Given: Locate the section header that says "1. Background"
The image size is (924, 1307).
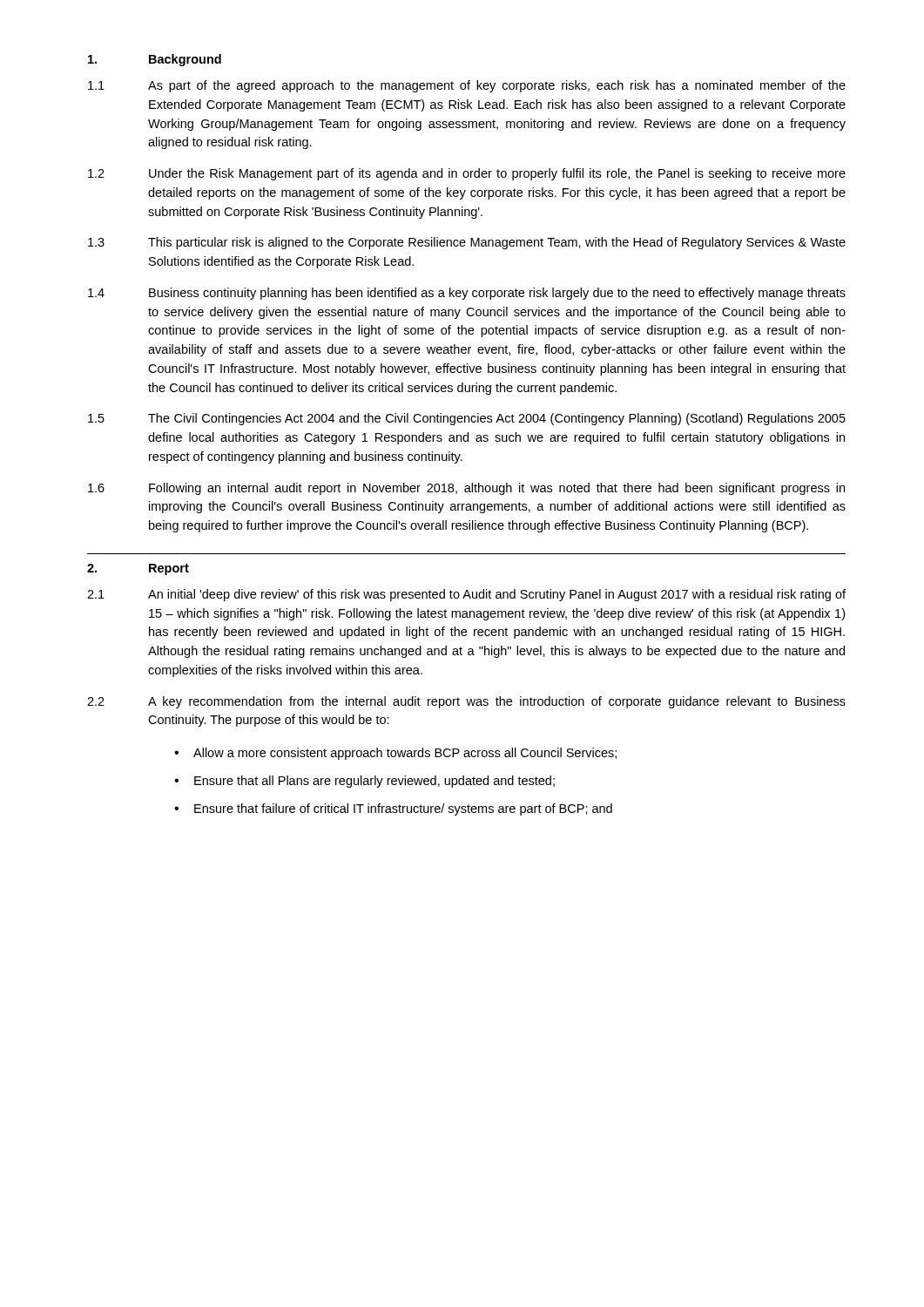Looking at the screenshot, I should pos(154,59).
